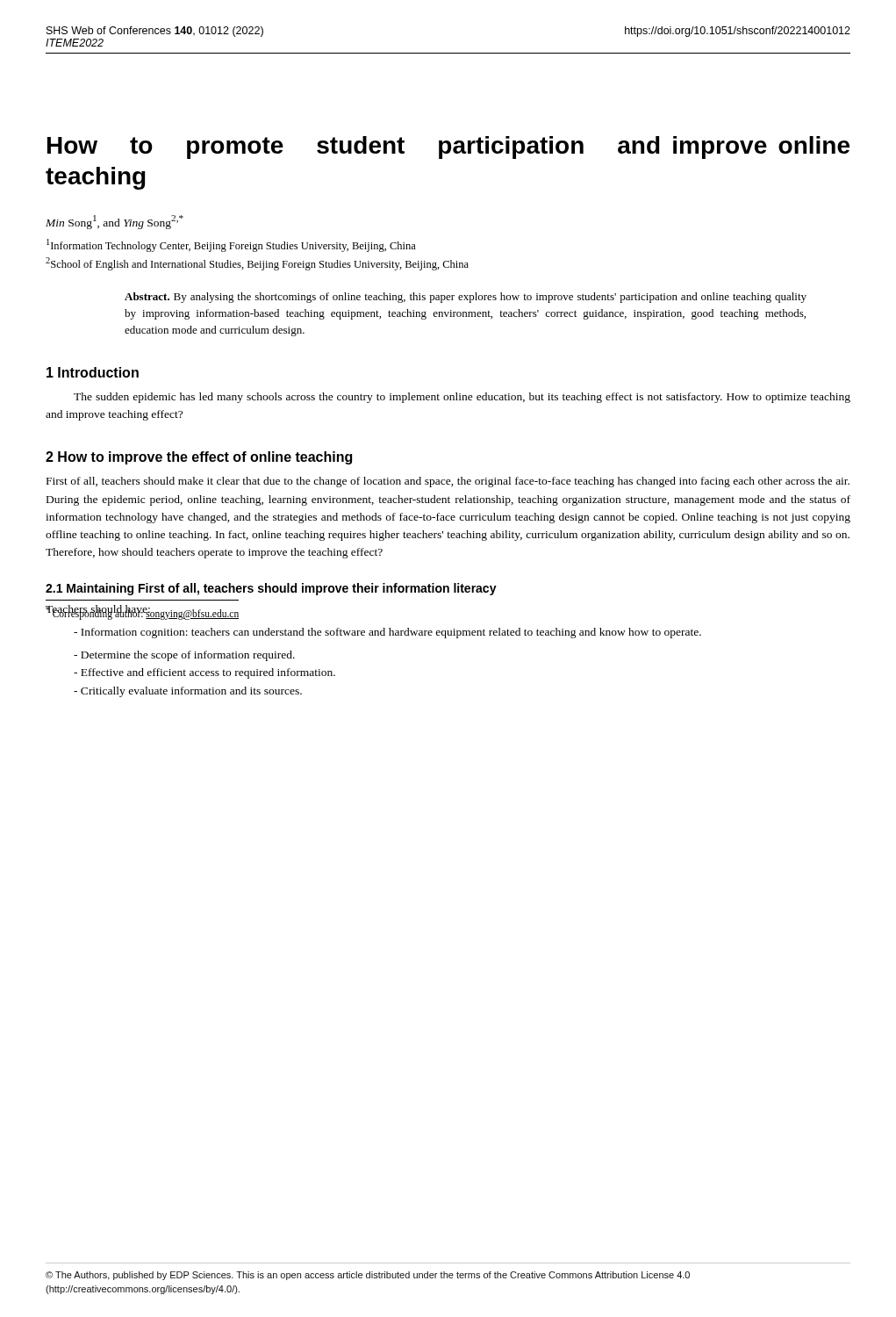Click on the list item containing "Determine the scope of information"

click(184, 655)
